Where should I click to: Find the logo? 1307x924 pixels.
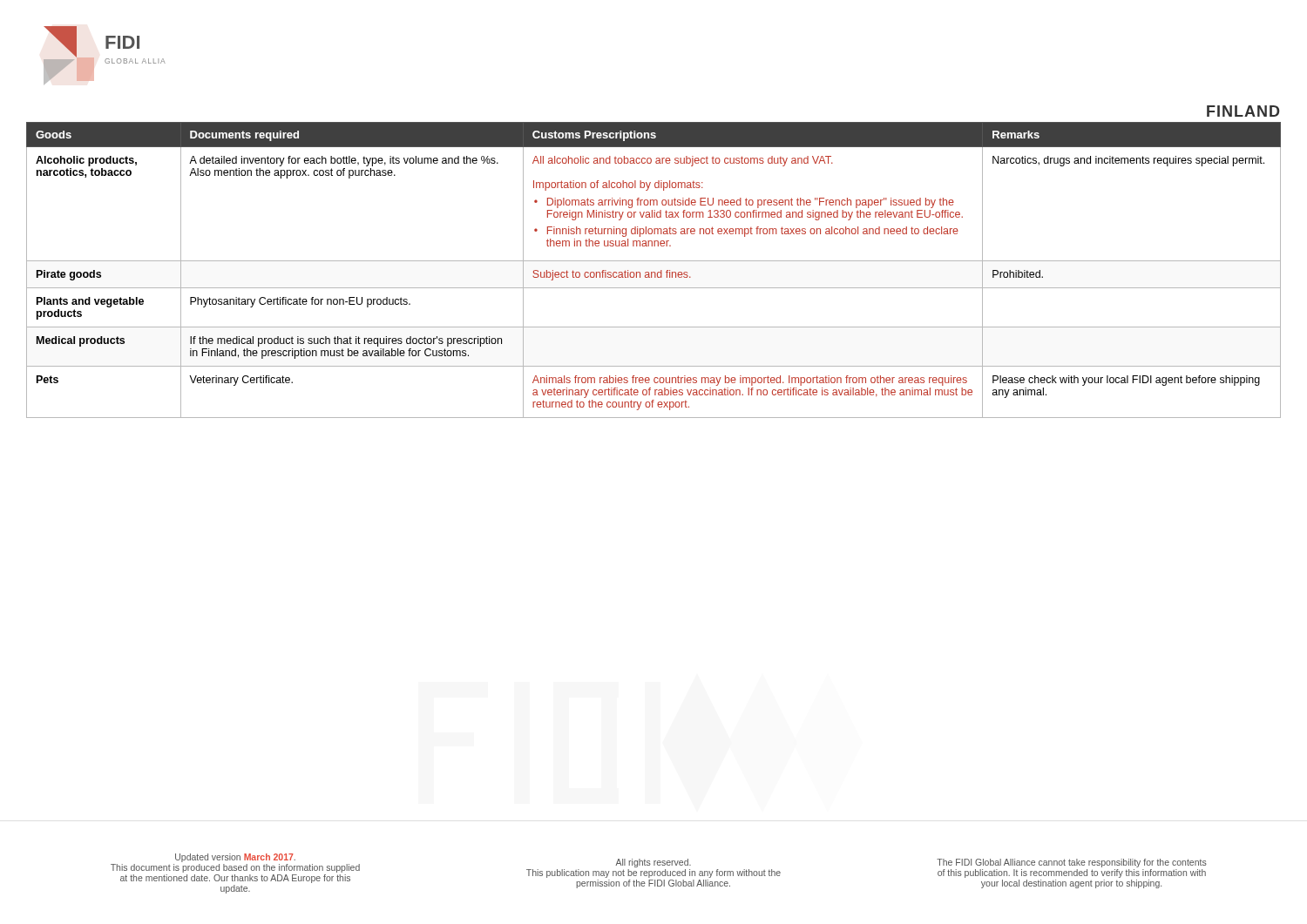click(96, 55)
